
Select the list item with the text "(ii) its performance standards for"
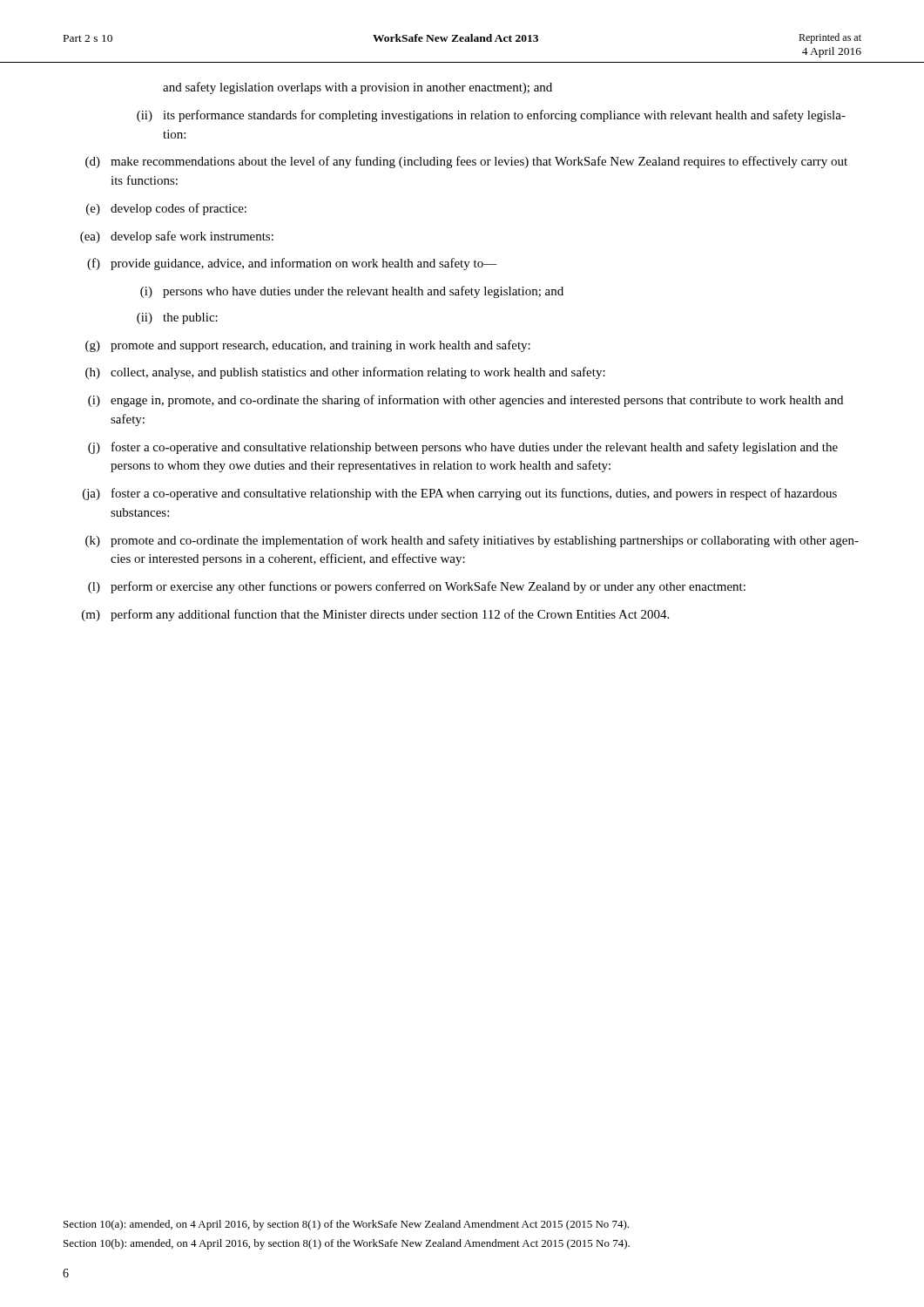(486, 125)
